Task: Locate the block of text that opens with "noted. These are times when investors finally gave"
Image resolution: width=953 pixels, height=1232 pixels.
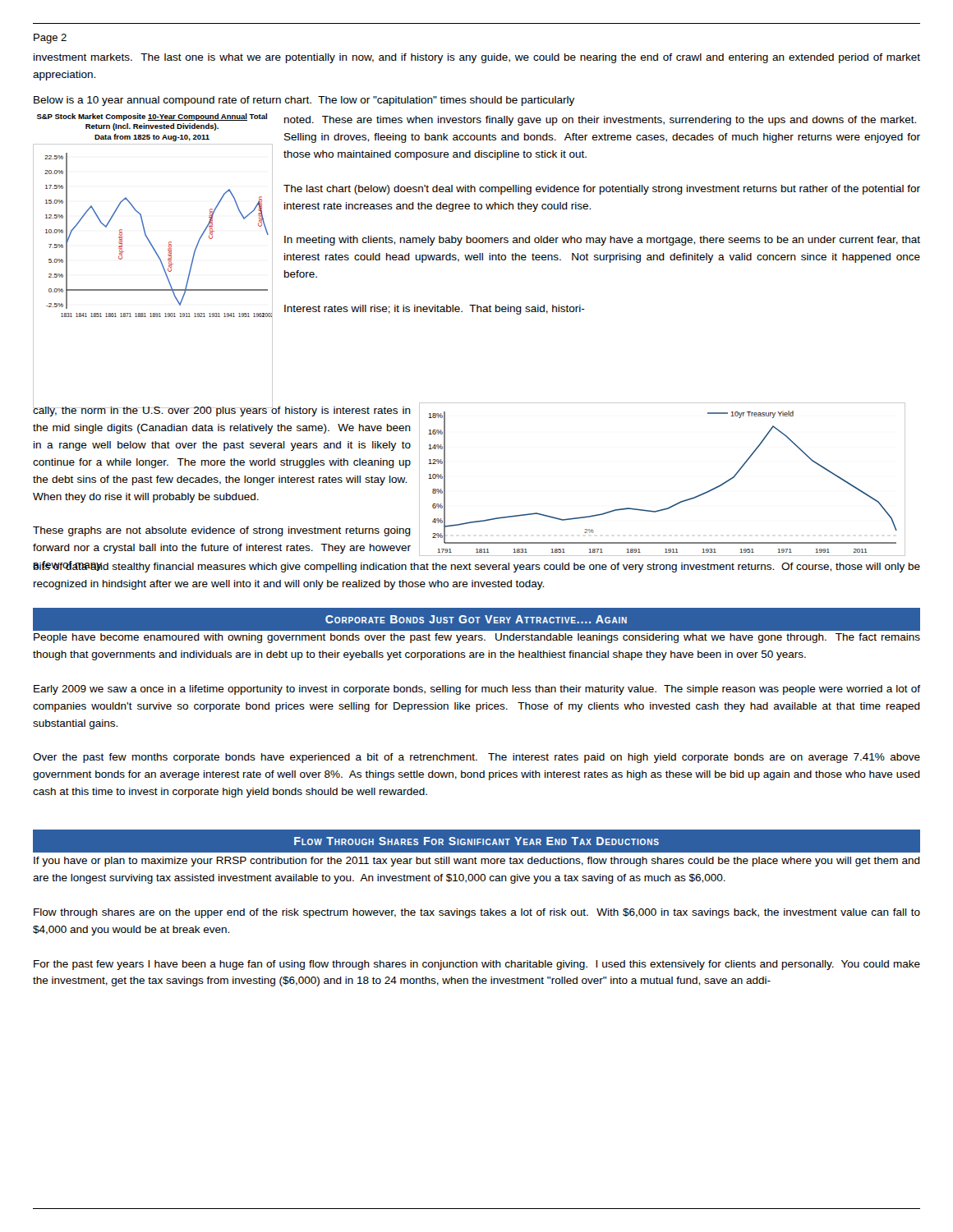Action: (600, 121)
